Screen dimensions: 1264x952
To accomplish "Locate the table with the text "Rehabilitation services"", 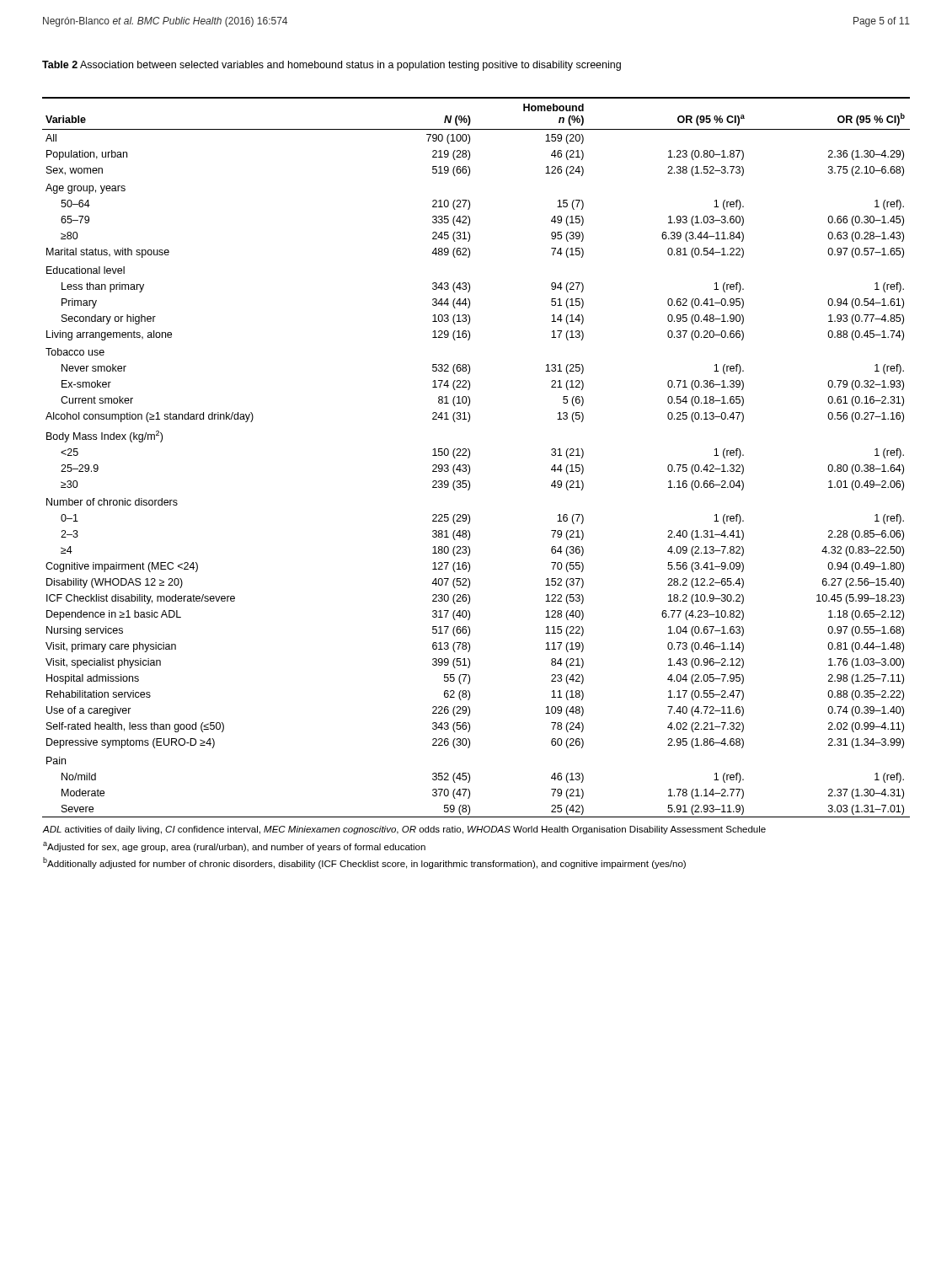I will point(476,485).
